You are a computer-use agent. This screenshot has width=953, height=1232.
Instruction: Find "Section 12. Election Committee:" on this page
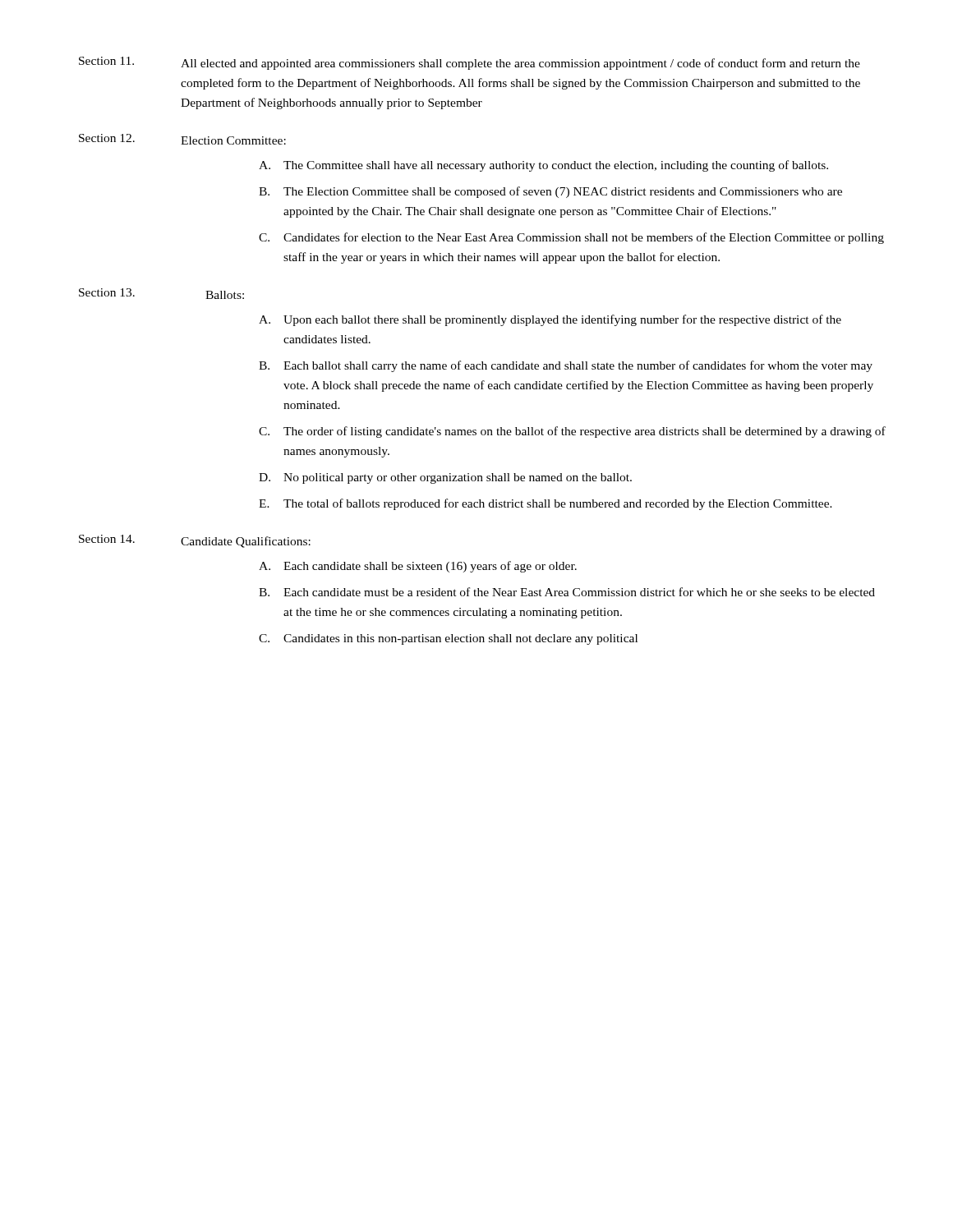(x=182, y=139)
